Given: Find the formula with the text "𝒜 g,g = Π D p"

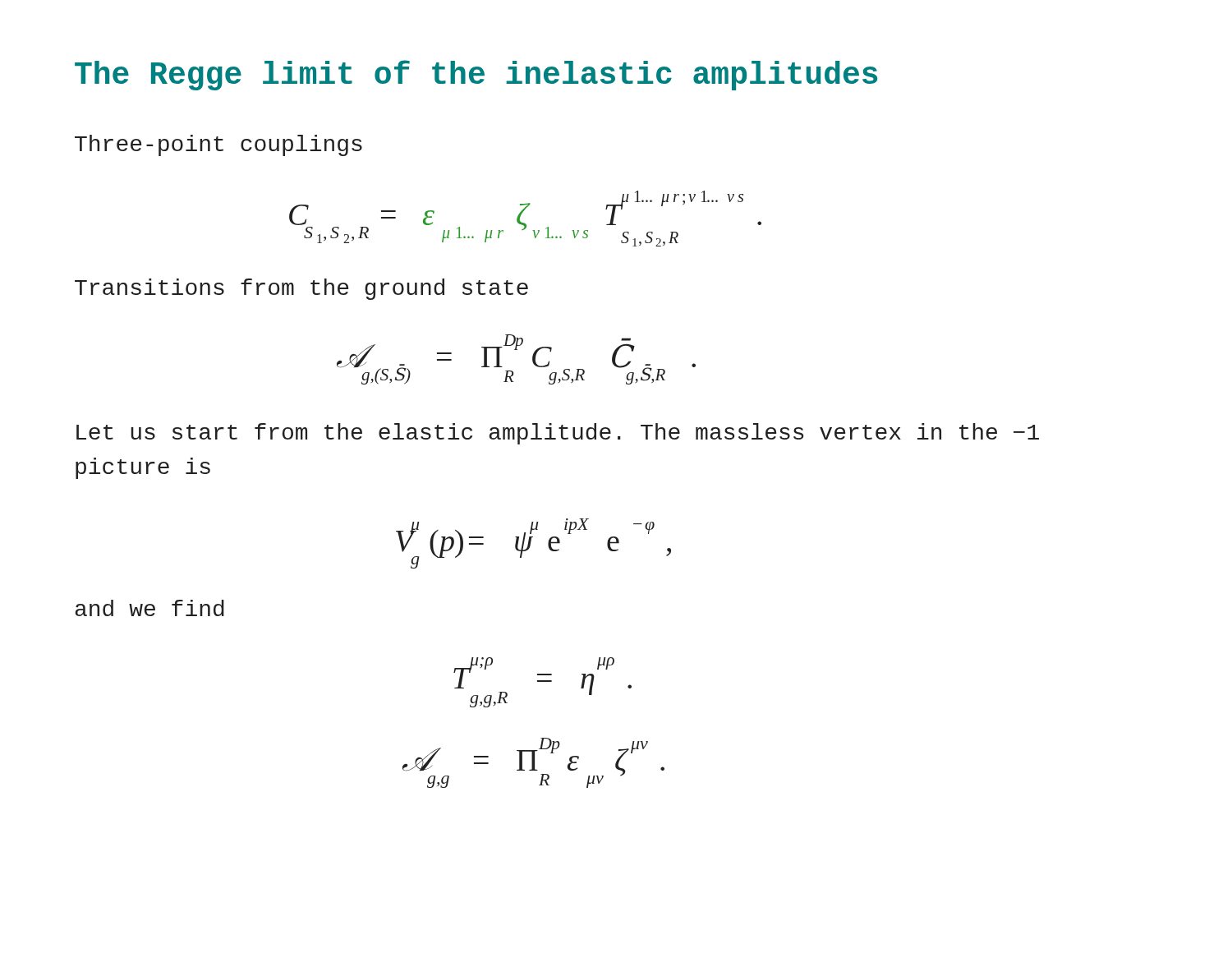Looking at the screenshot, I should click(616, 761).
